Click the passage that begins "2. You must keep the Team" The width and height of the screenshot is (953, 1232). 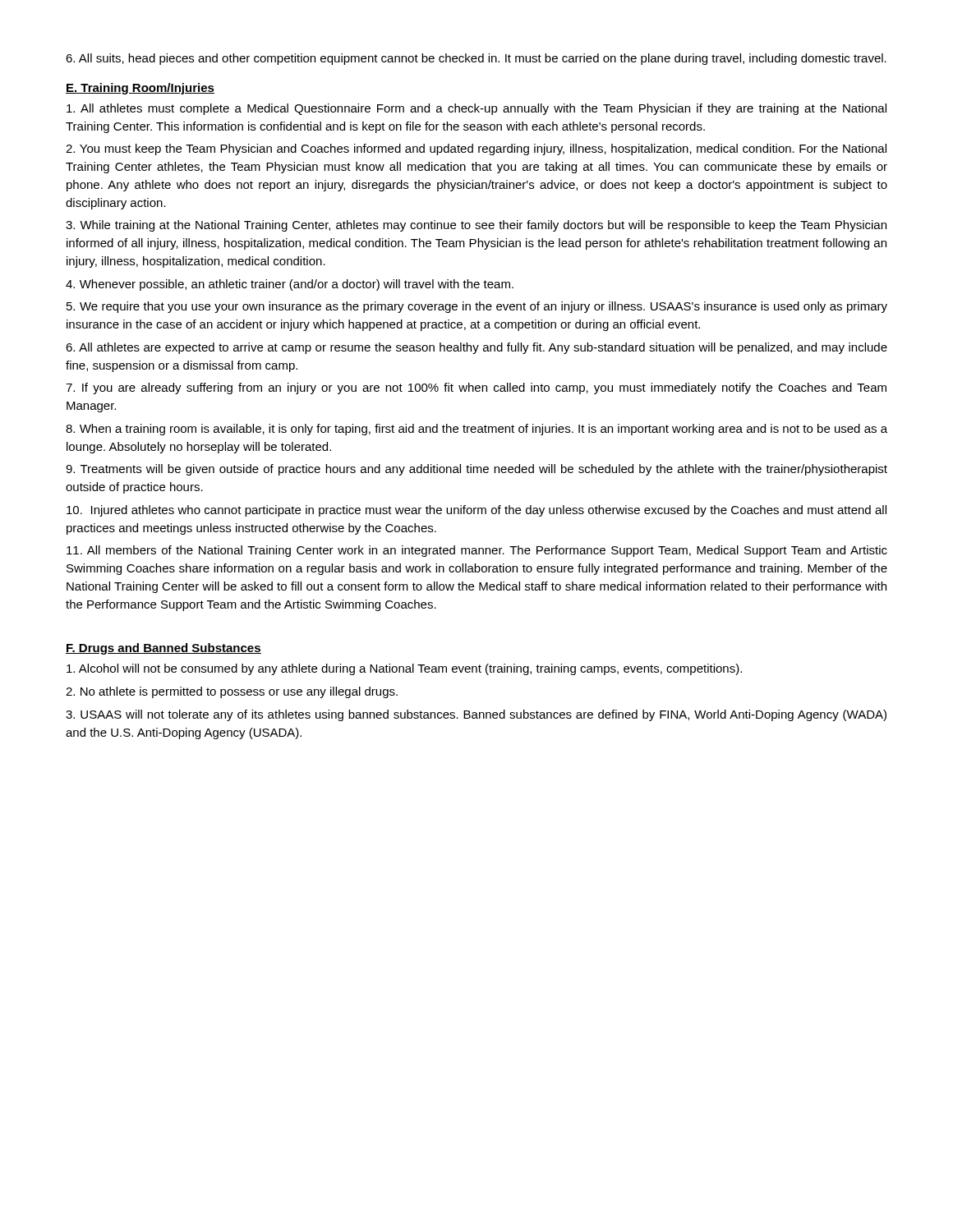pyautogui.click(x=476, y=175)
